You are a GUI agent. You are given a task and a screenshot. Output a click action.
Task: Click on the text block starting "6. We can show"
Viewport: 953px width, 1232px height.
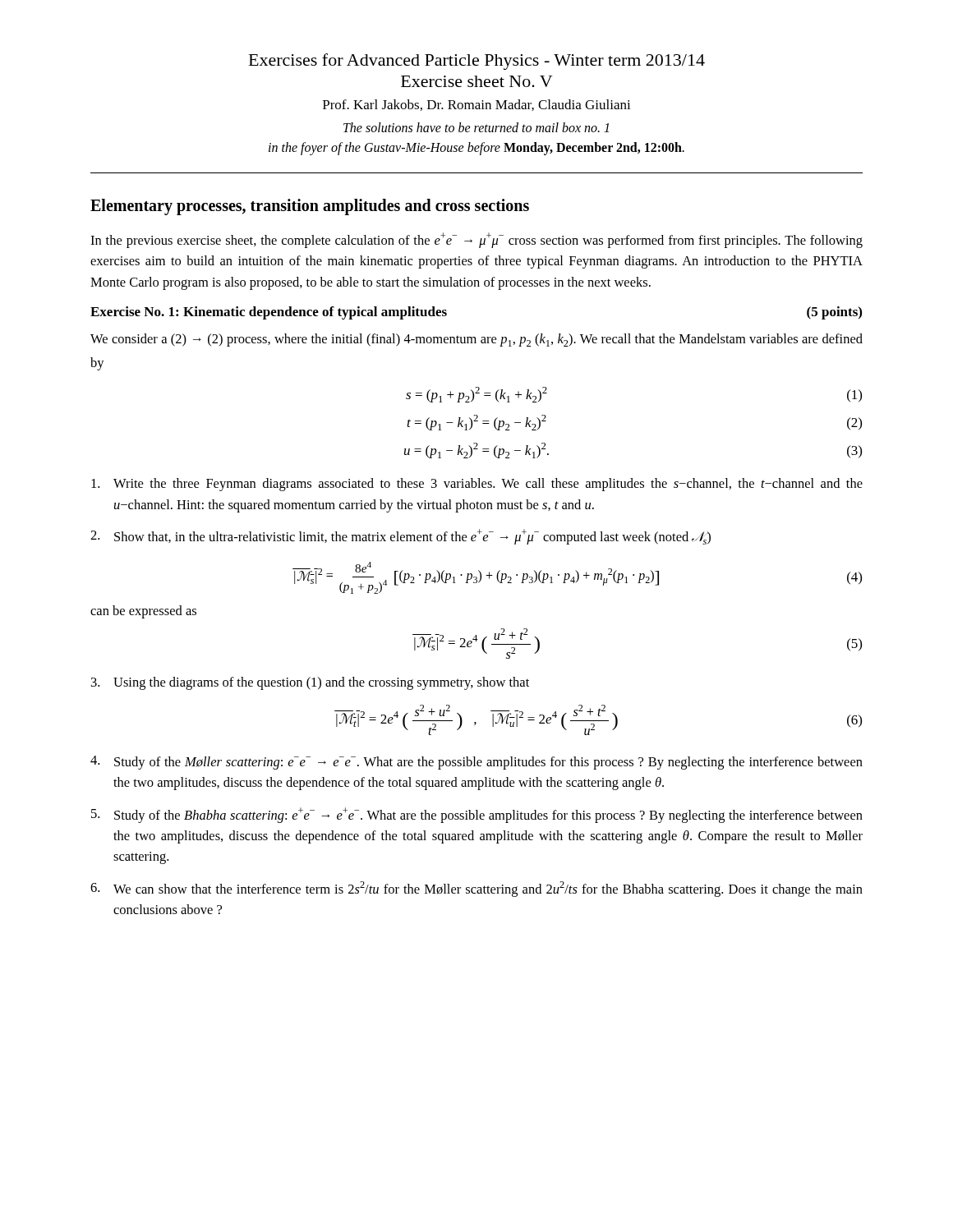(x=476, y=899)
